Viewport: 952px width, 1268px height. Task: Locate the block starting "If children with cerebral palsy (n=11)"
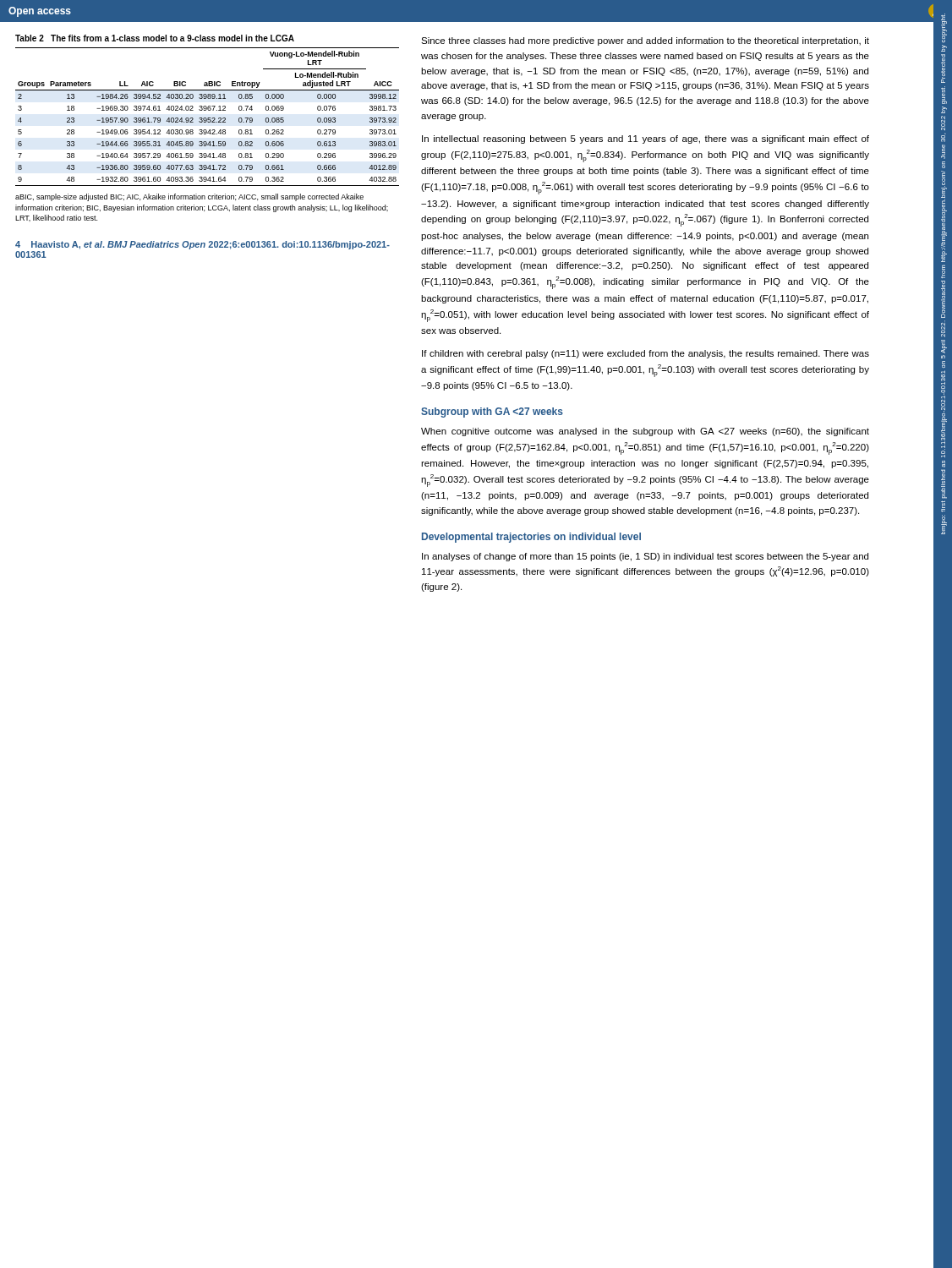pyautogui.click(x=645, y=369)
